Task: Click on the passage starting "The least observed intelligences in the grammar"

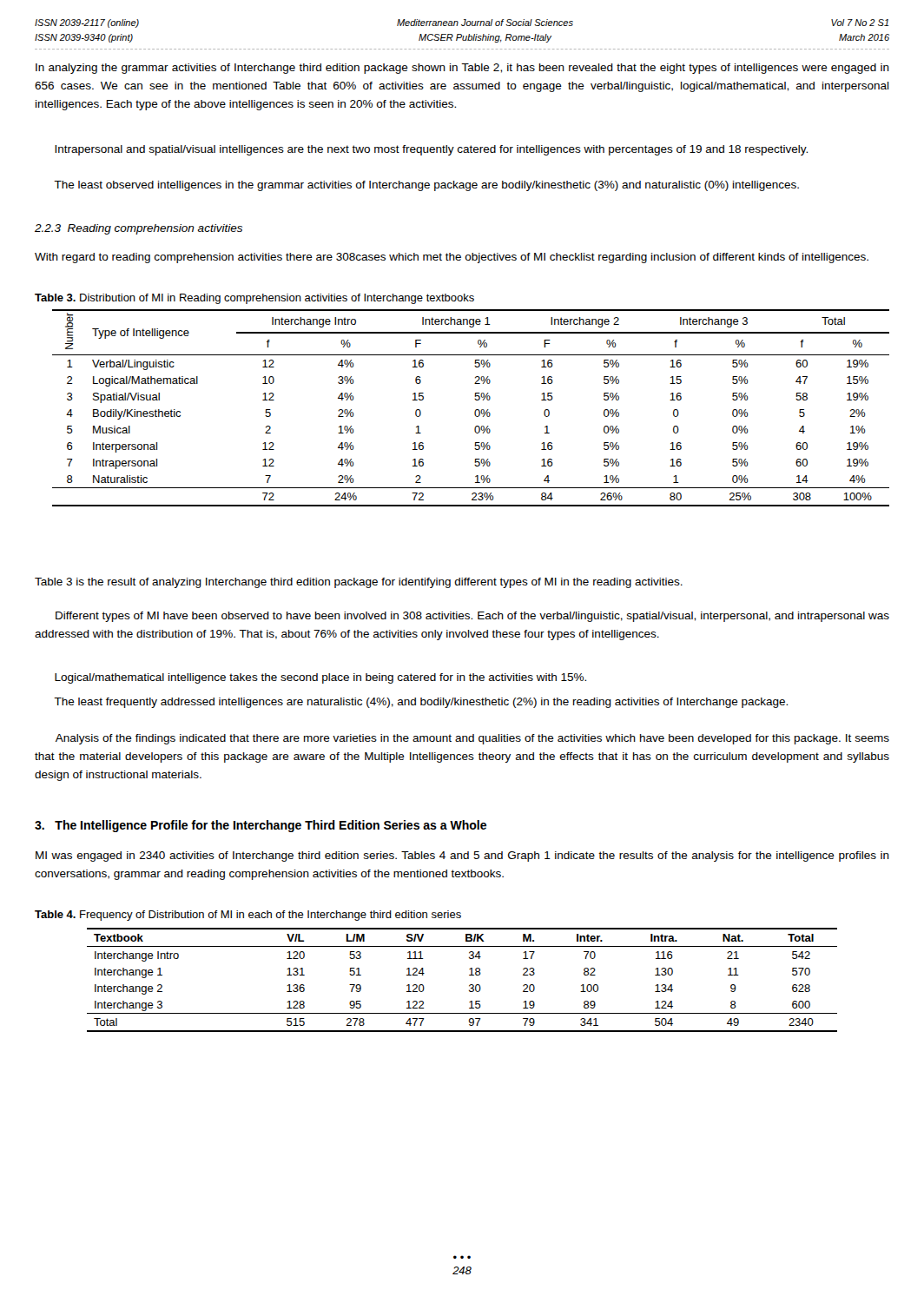Action: 417,185
